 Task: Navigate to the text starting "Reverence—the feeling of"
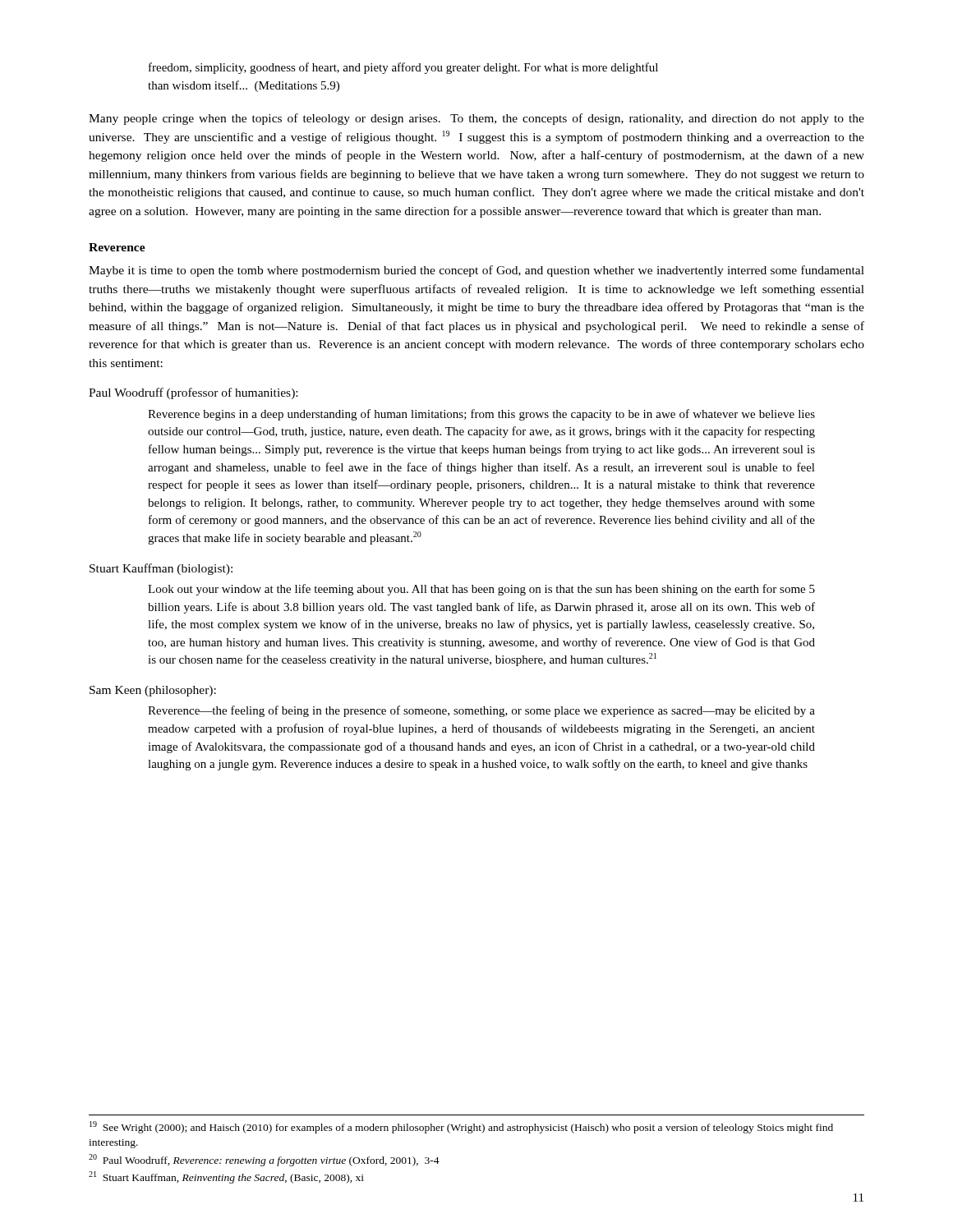[481, 737]
